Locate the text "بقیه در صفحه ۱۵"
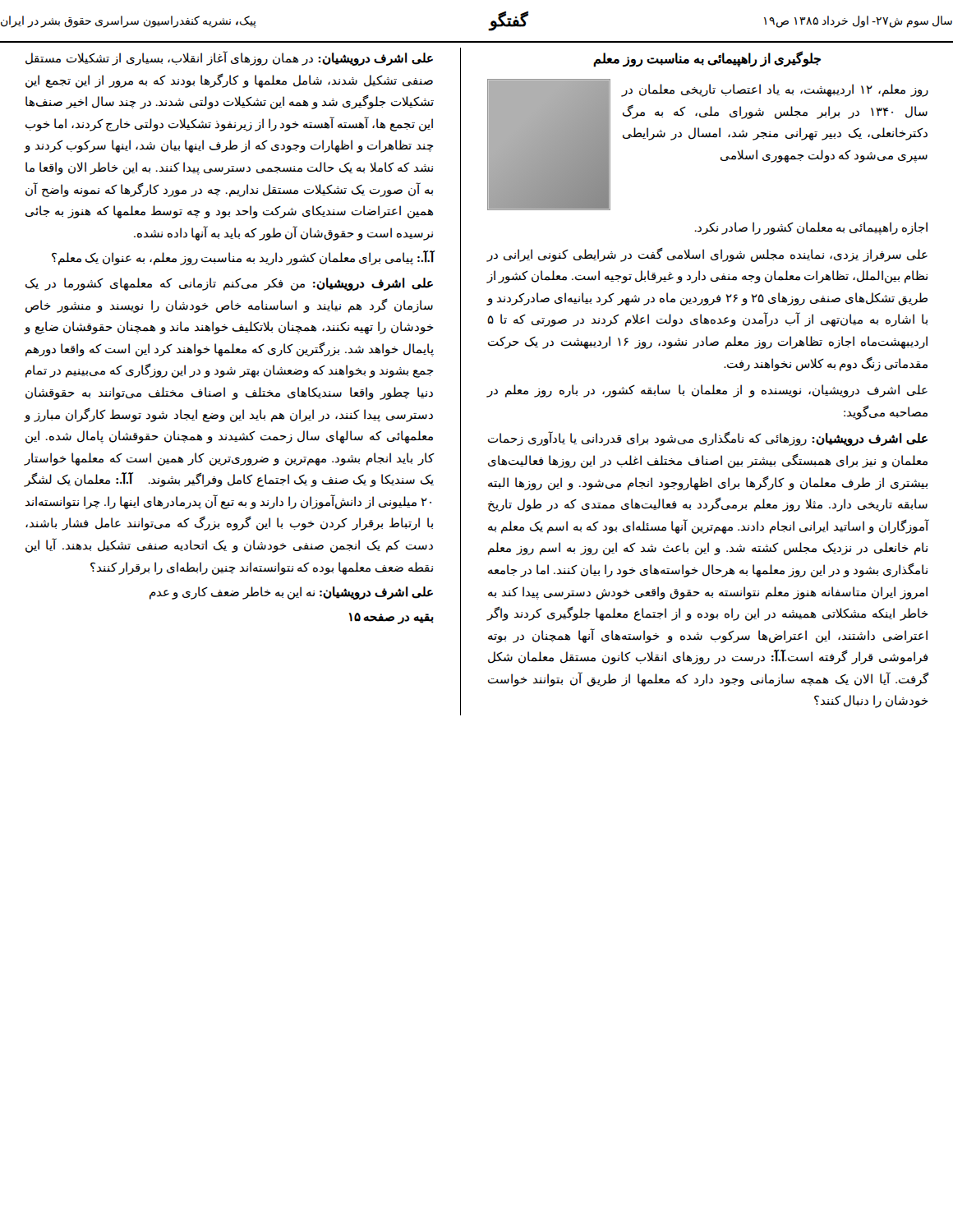Screen dimensions: 1232x953 390,617
